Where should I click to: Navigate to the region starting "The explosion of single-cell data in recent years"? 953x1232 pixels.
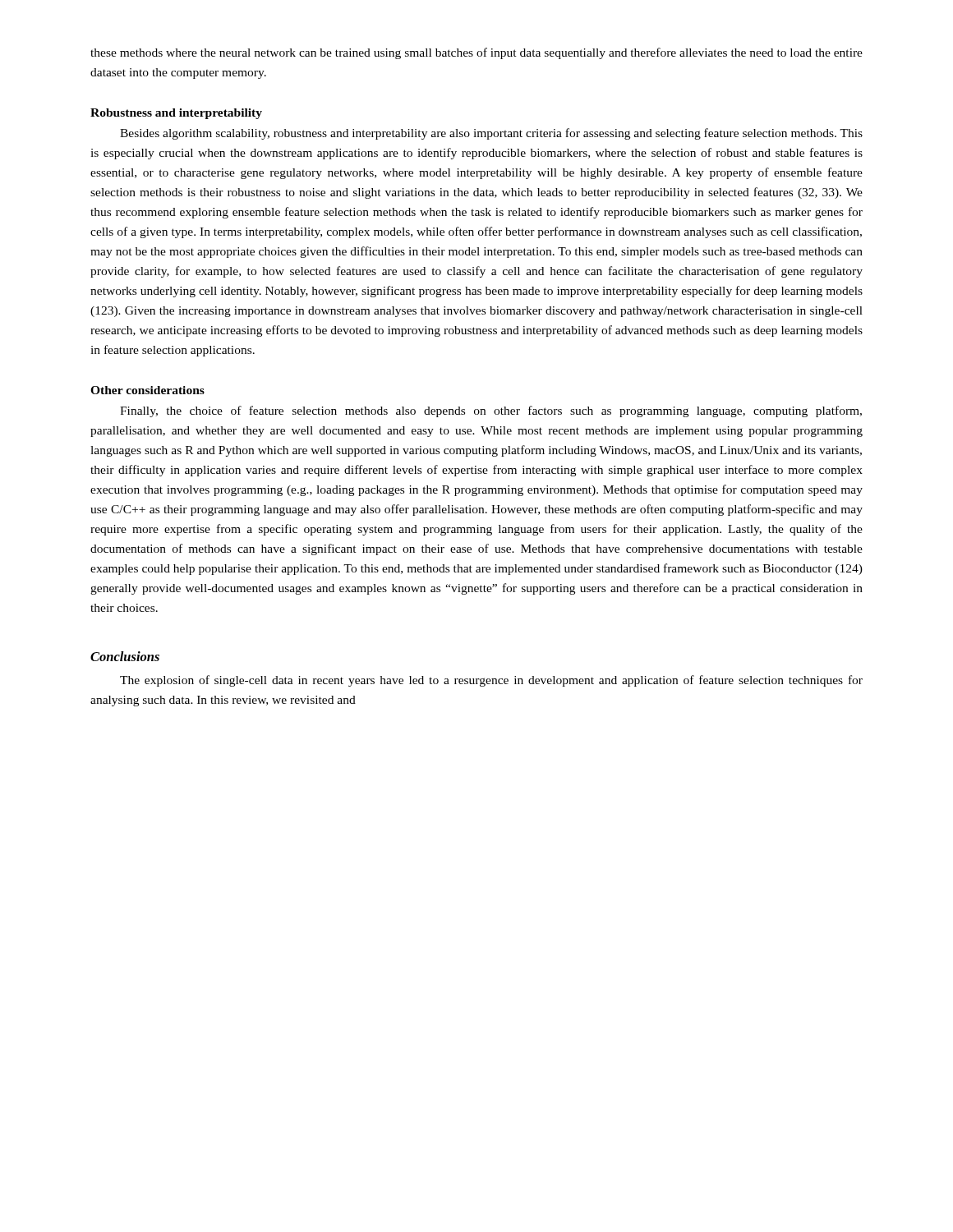click(x=476, y=690)
